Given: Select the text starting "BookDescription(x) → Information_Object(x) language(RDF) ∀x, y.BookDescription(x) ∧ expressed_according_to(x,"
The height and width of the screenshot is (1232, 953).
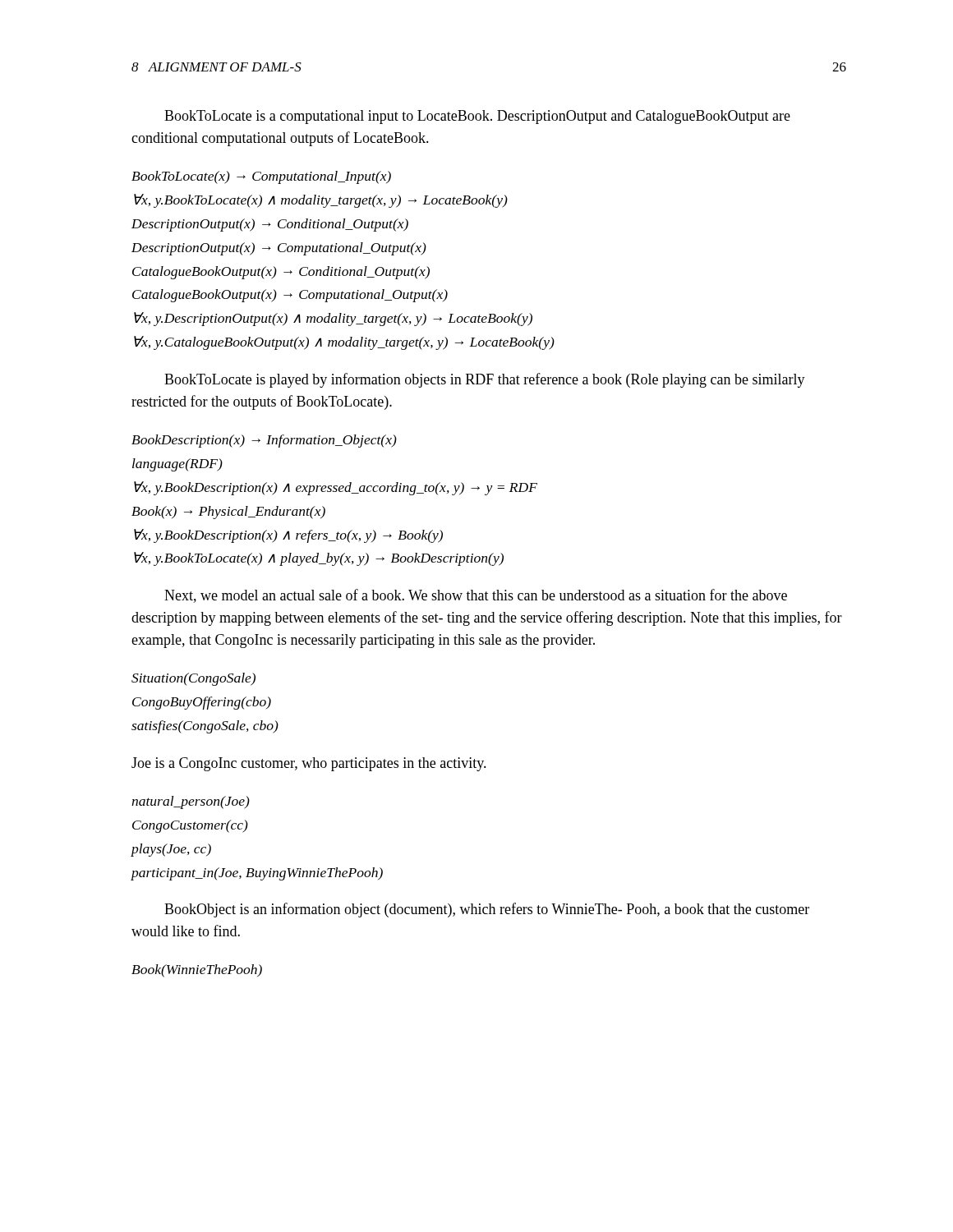Looking at the screenshot, I should (489, 499).
